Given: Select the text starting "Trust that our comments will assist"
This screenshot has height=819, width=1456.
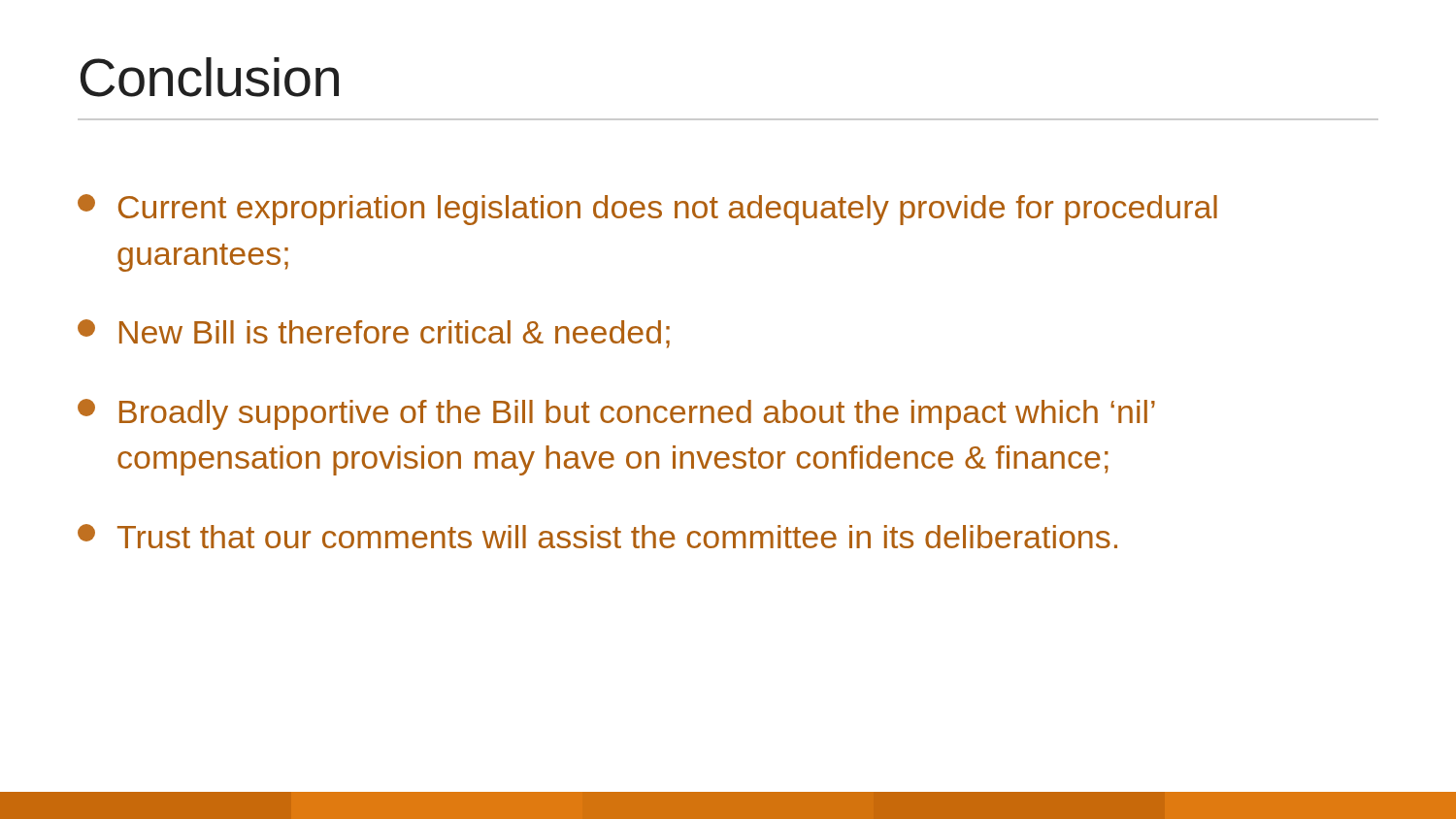Looking at the screenshot, I should (599, 537).
